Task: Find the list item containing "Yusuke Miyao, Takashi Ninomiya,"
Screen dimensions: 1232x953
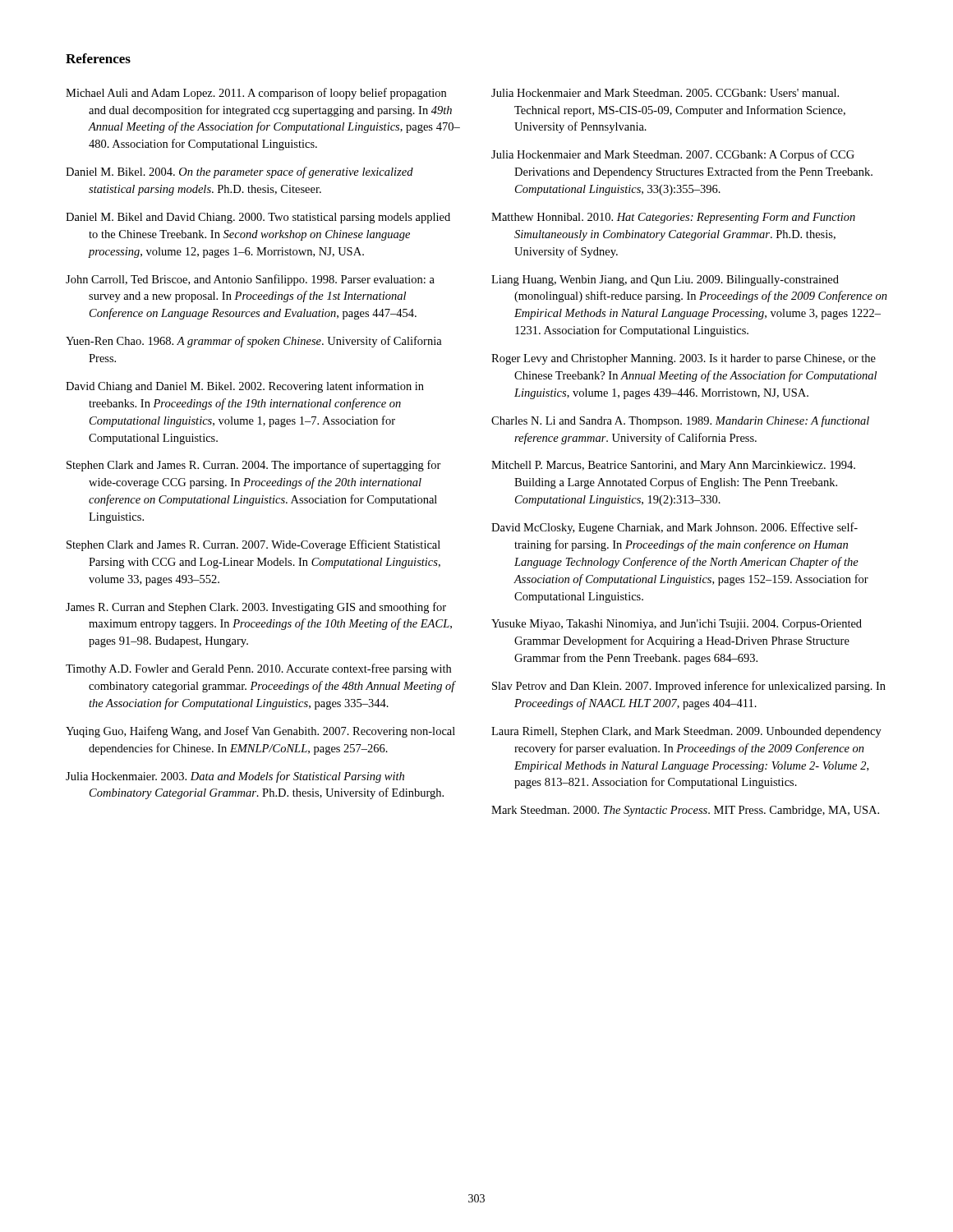Action: pyautogui.click(x=677, y=641)
